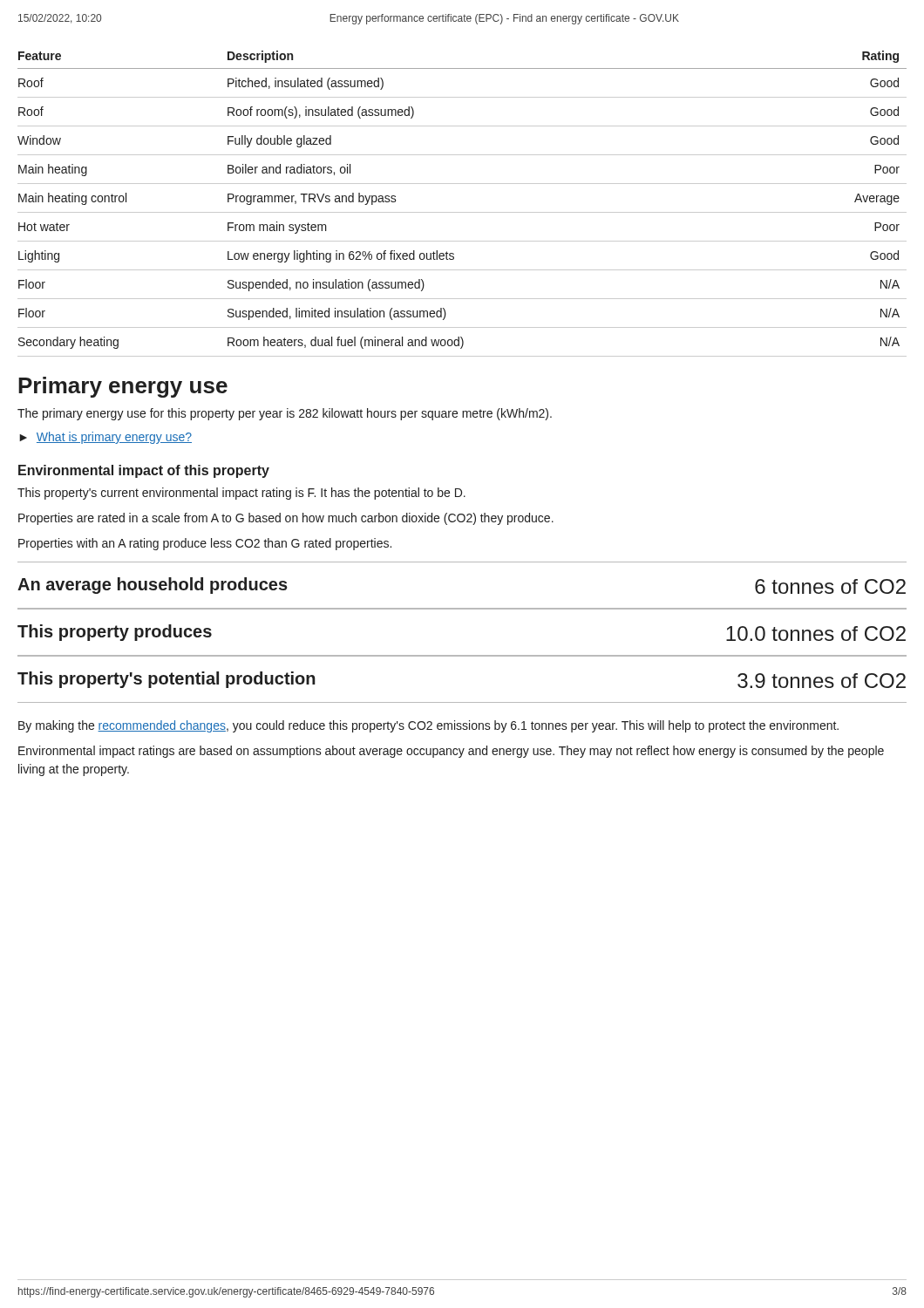Find "An average household produces" on this page
This screenshot has height=1308, width=924.
coord(153,584)
